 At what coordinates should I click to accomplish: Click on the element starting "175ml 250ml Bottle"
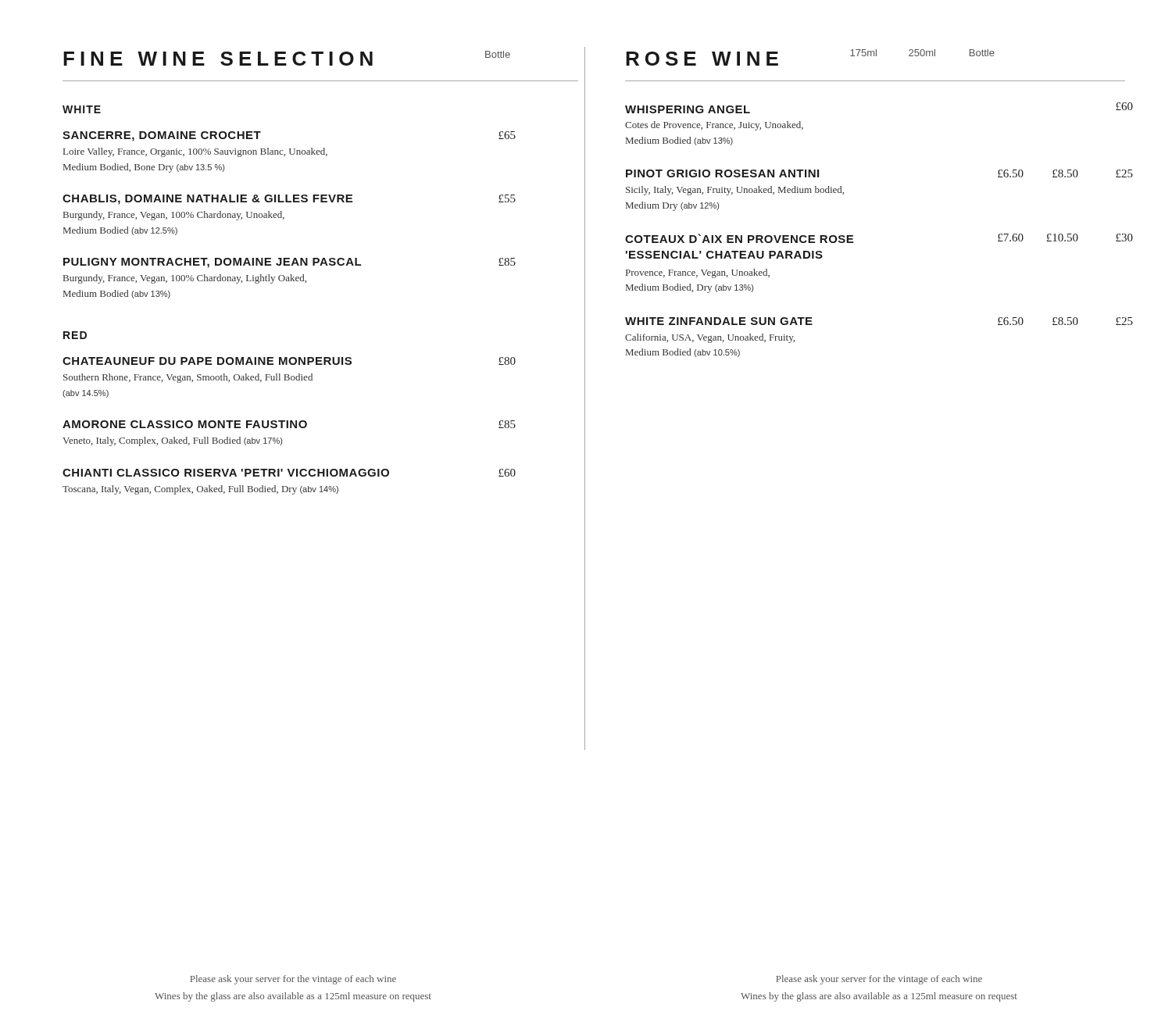pyautogui.click(x=907, y=53)
